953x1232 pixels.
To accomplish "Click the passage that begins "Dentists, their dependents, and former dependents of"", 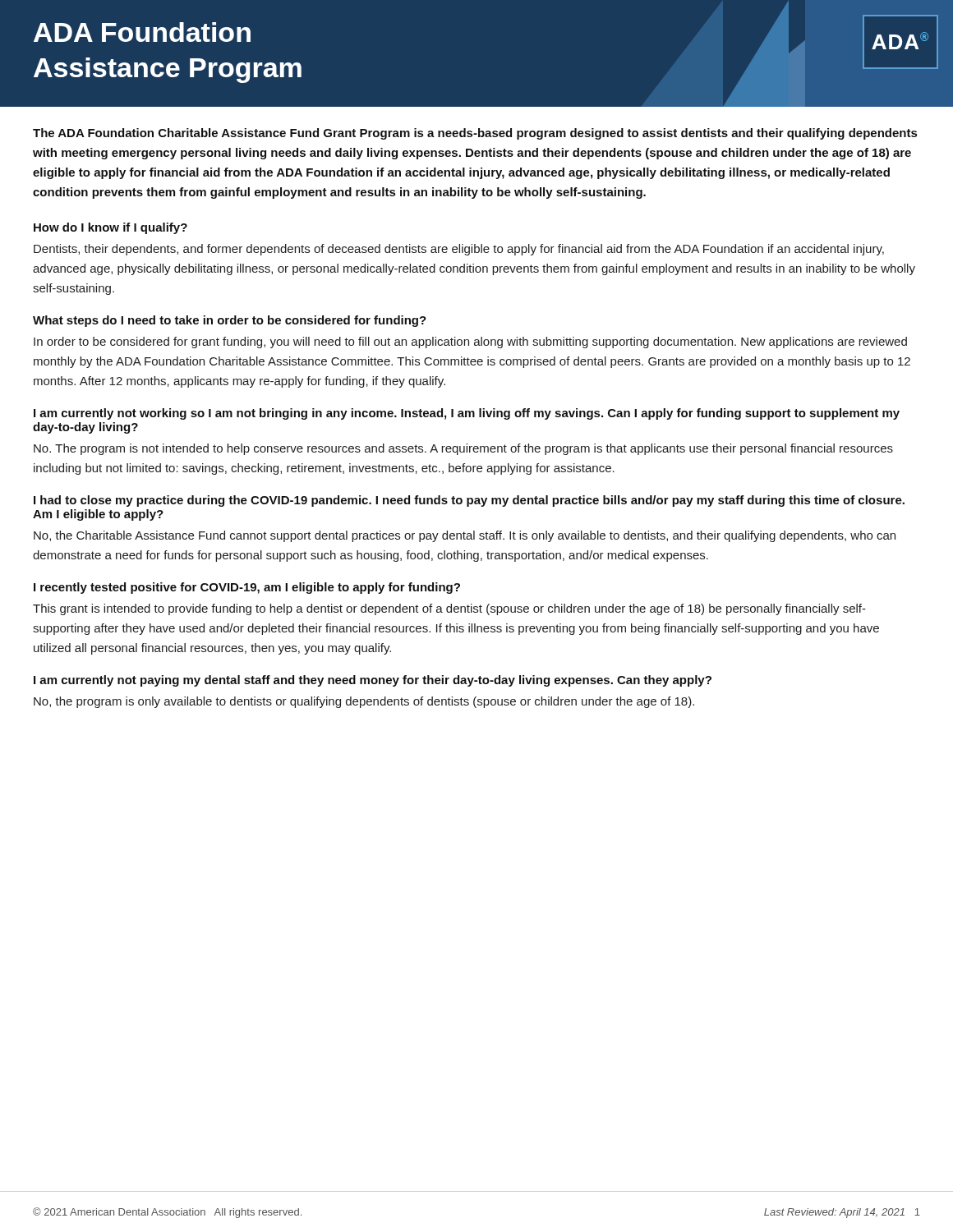I will [x=474, y=268].
